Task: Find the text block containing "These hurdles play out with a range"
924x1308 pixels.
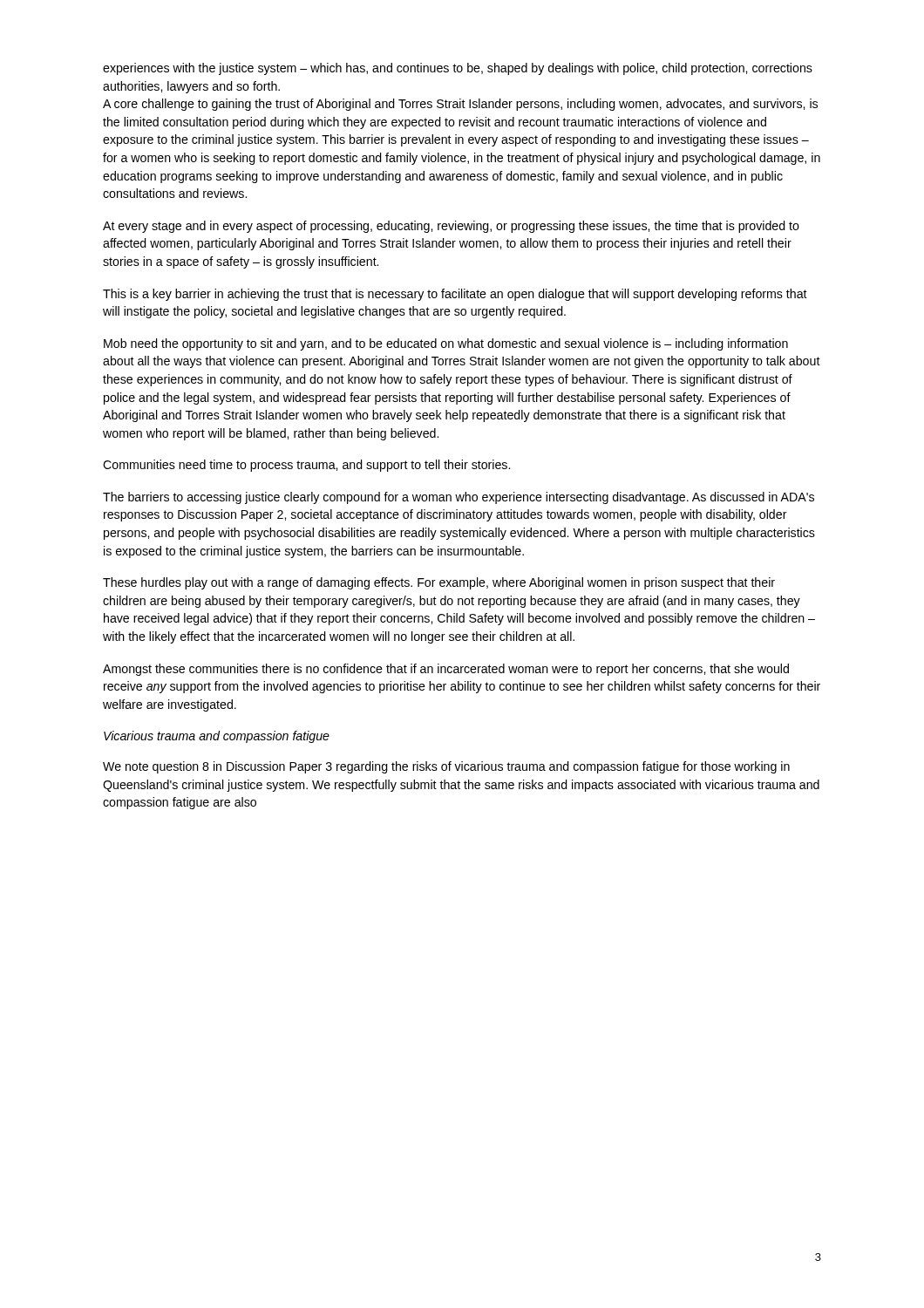Action: pos(459,610)
